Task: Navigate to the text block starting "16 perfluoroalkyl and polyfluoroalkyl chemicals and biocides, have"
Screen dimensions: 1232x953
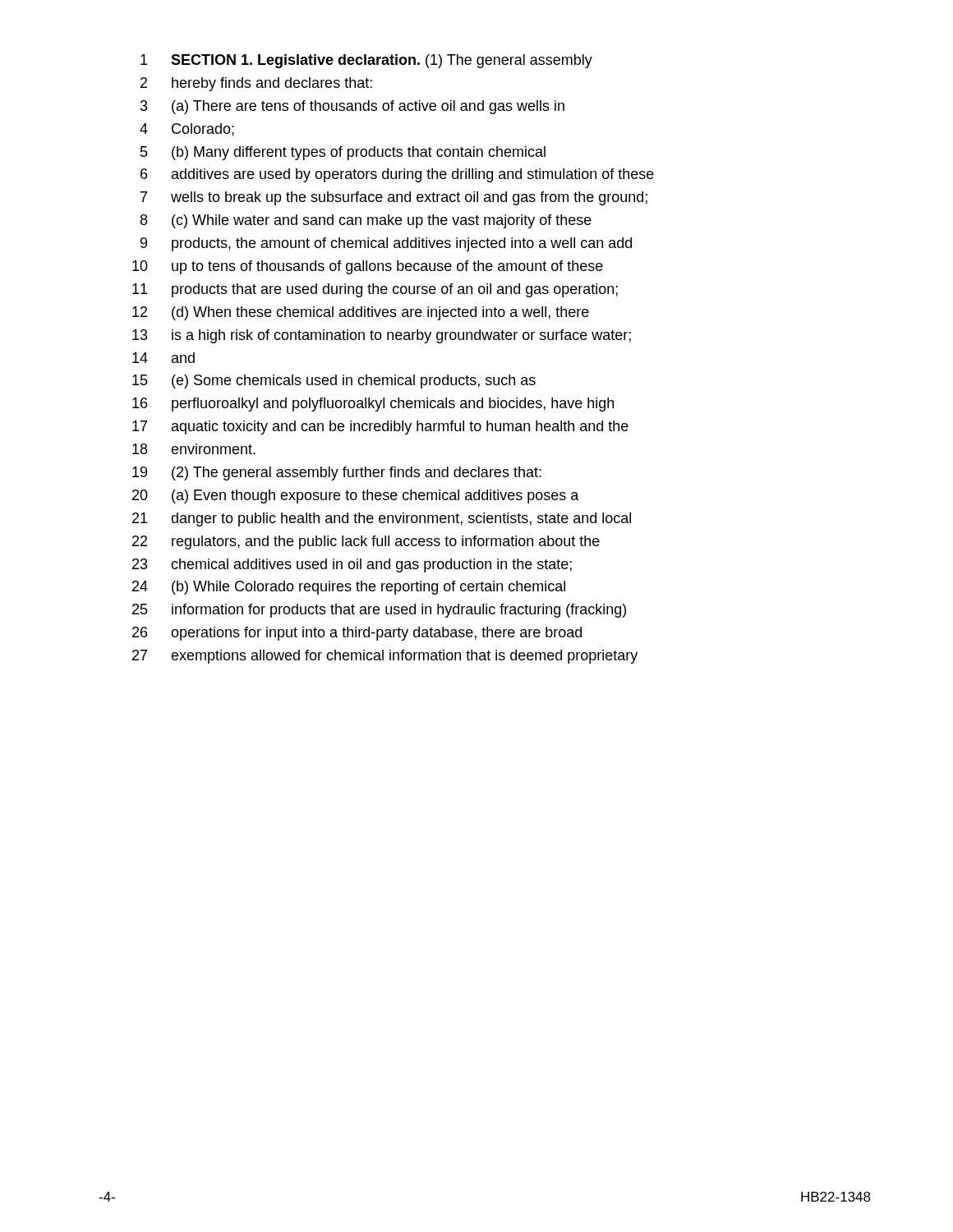Action: [x=485, y=404]
